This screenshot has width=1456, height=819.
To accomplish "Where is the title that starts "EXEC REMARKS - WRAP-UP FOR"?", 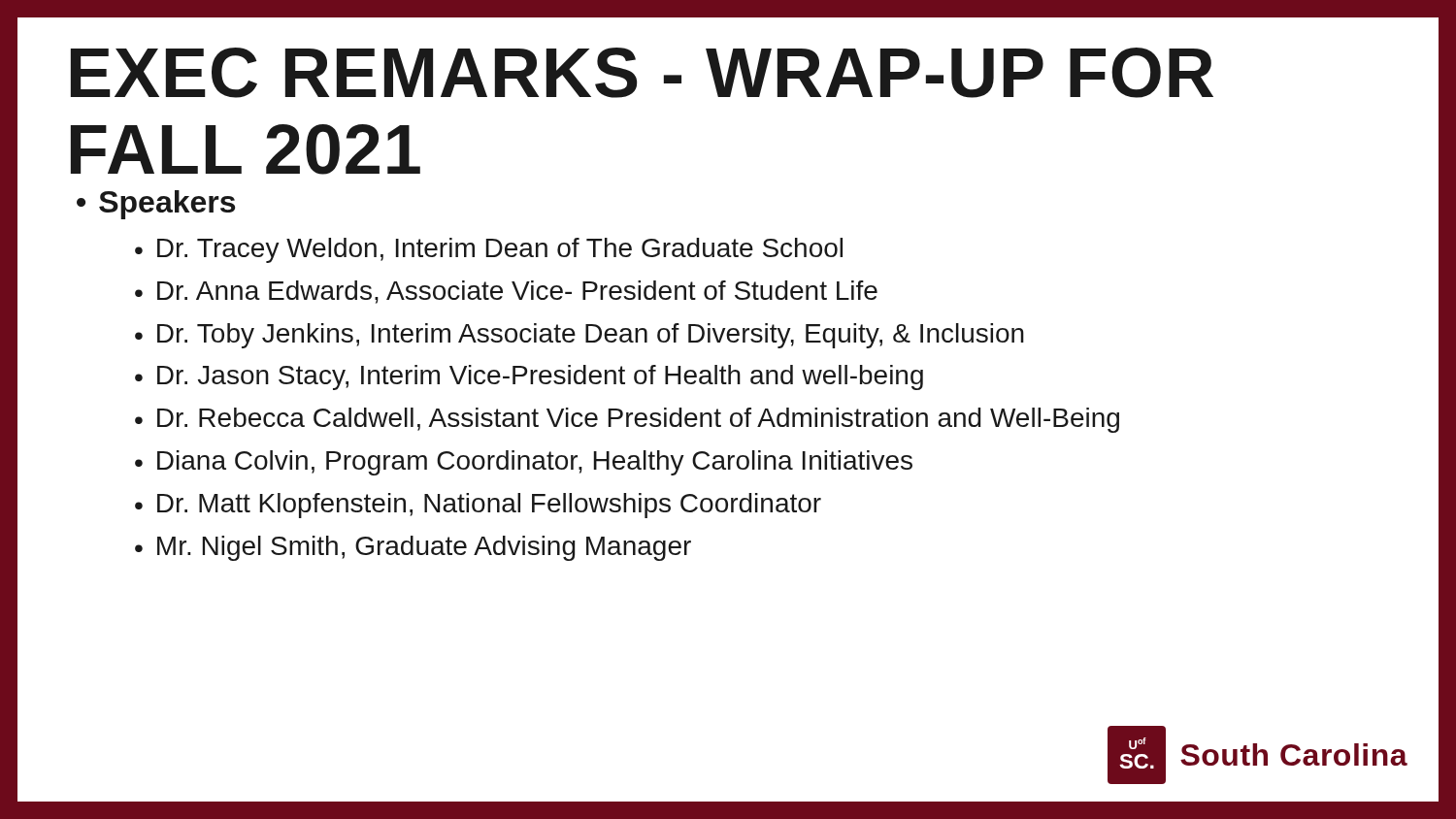I will pyautogui.click(x=728, y=111).
